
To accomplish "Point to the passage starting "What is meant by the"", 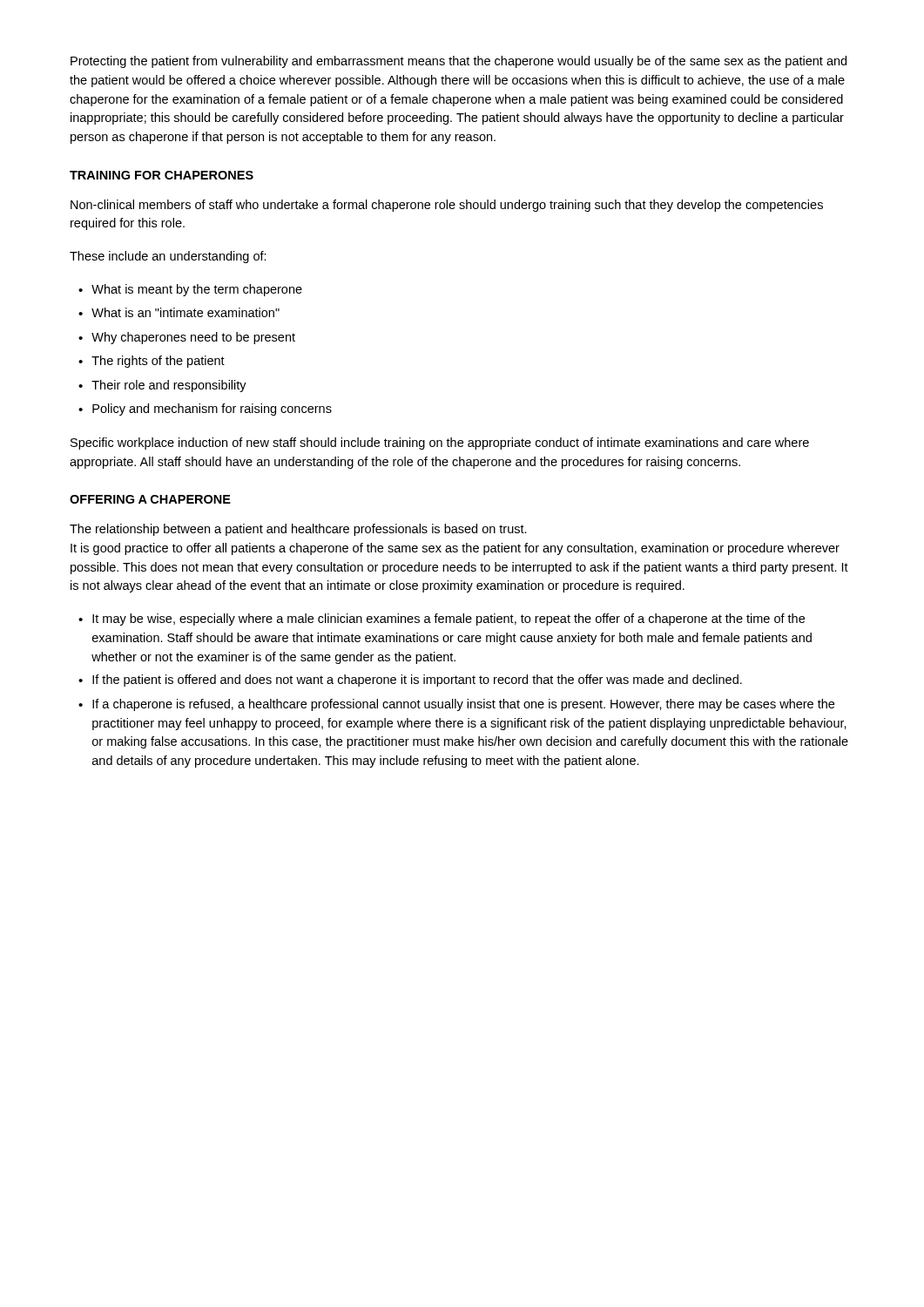I will click(x=197, y=289).
